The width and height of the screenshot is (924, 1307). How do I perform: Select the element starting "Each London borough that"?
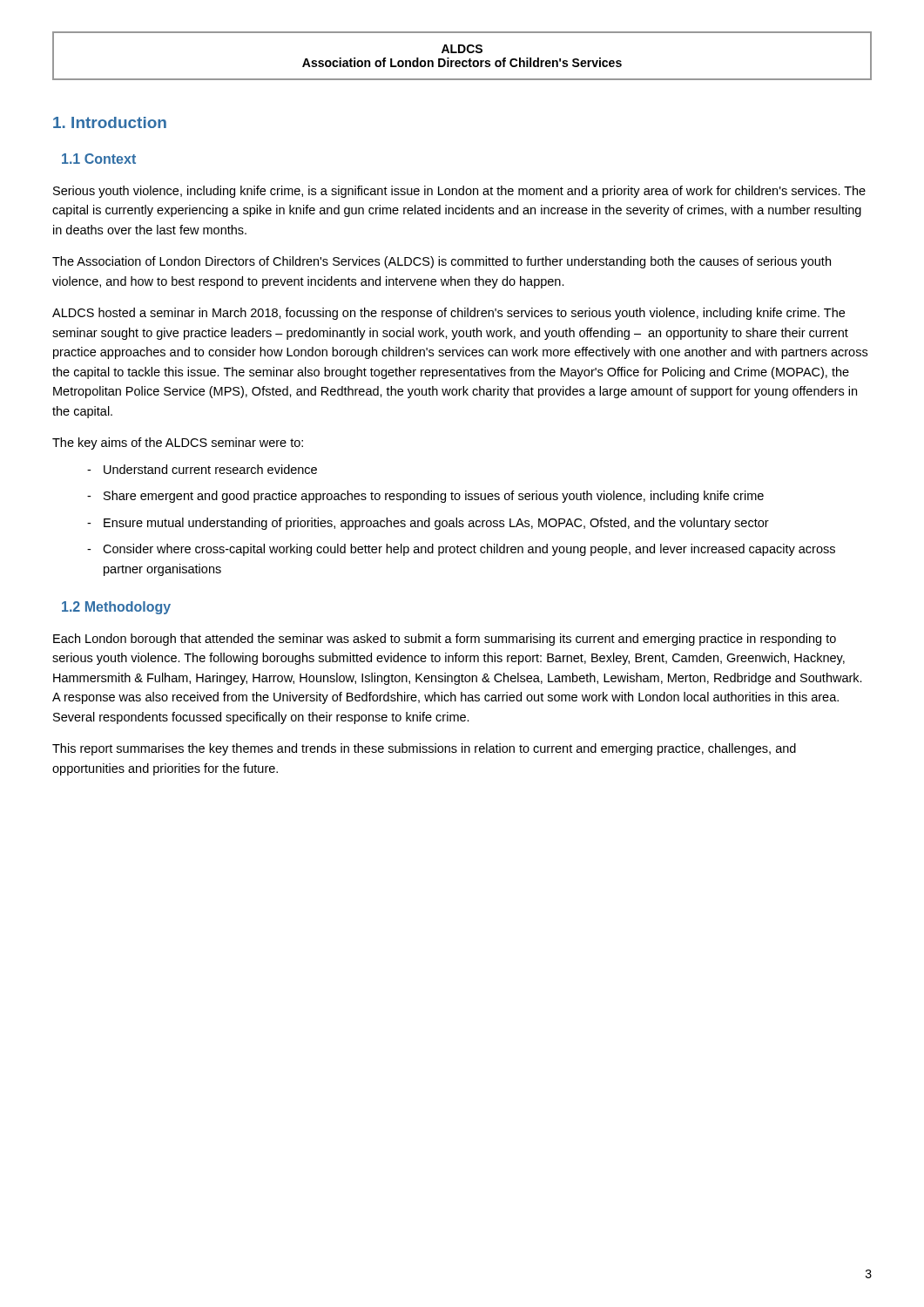(x=457, y=678)
